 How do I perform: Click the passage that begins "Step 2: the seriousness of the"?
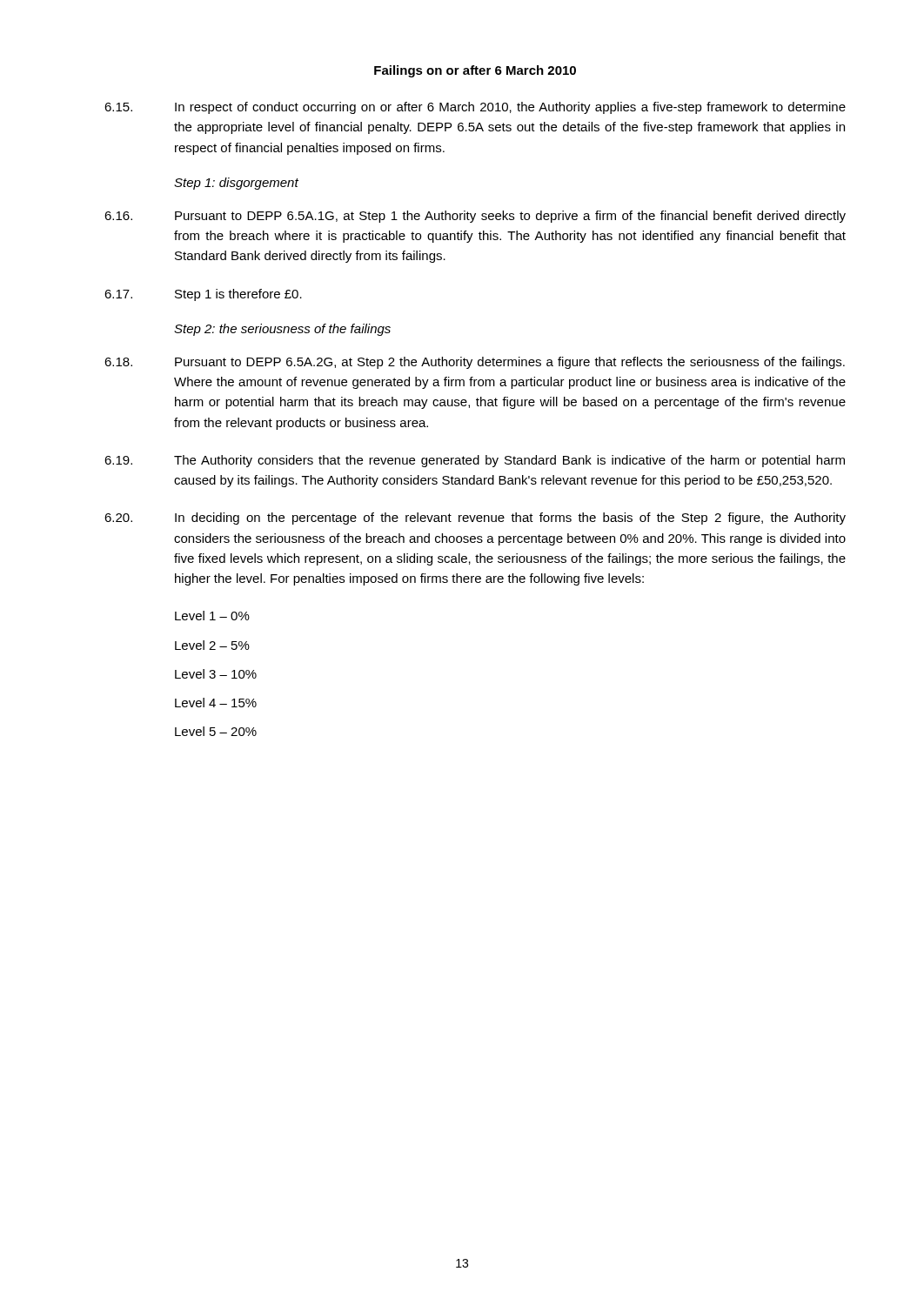282,330
